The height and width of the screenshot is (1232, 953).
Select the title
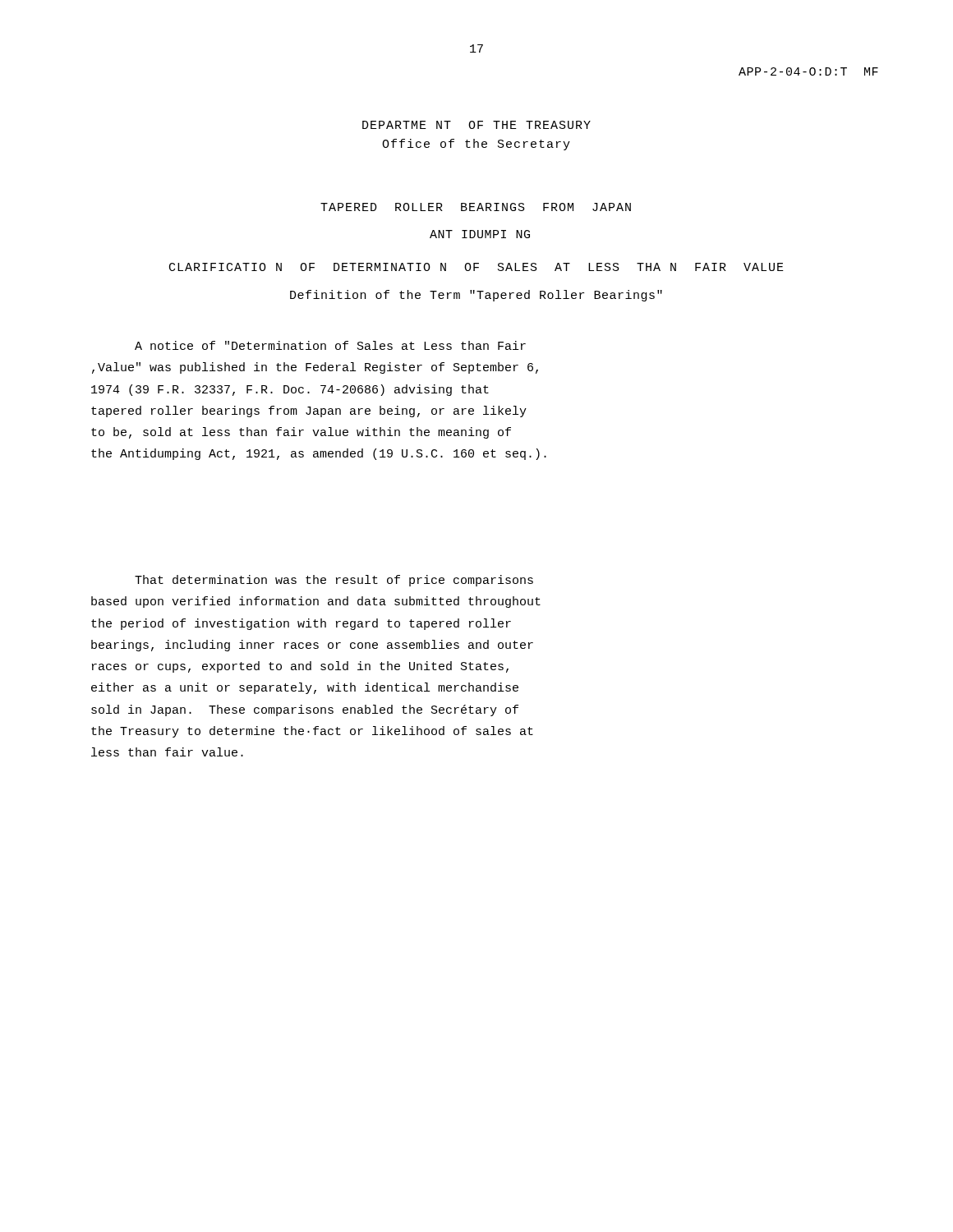tap(476, 136)
